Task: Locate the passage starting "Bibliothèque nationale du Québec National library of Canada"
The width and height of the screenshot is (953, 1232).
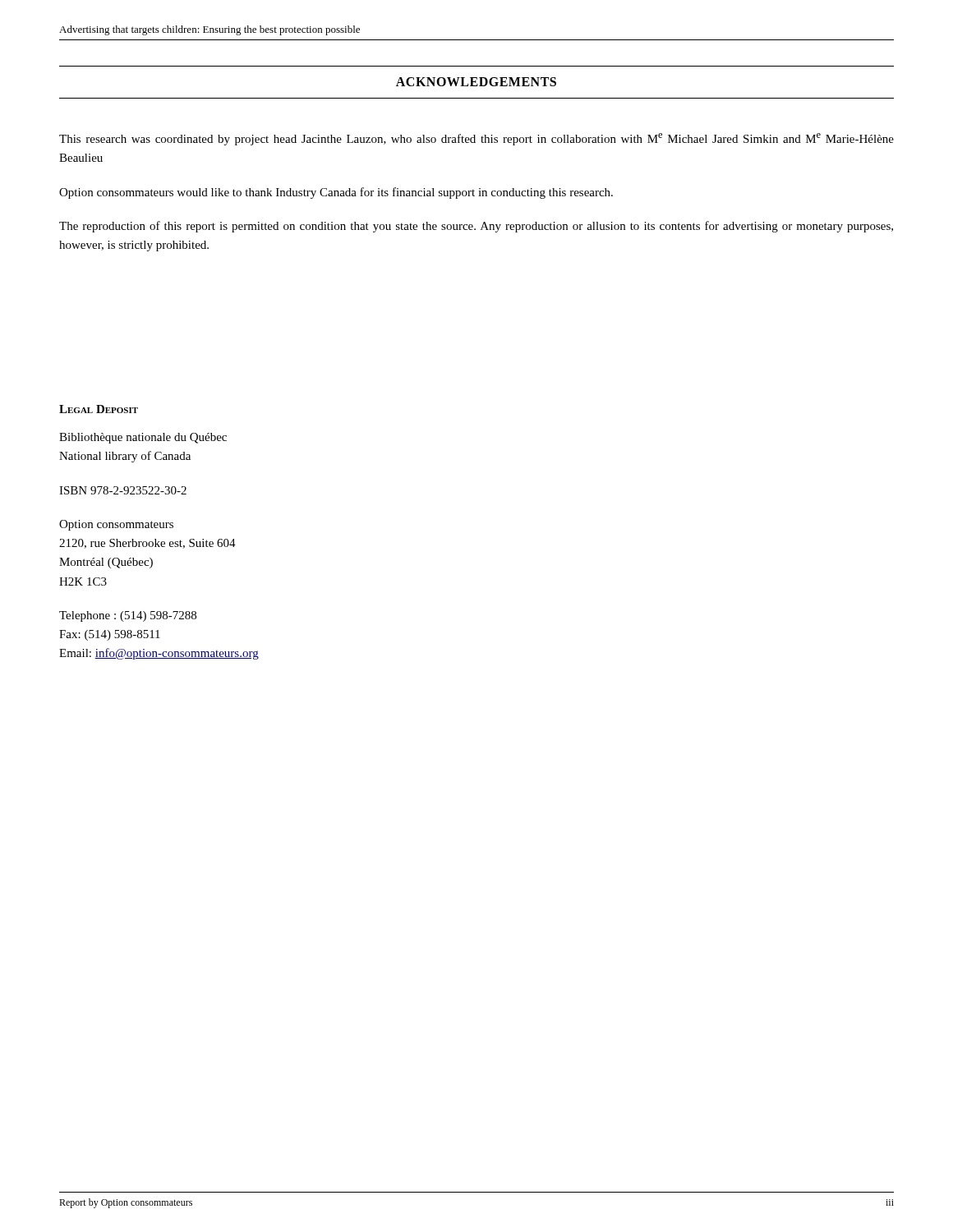Action: (143, 446)
